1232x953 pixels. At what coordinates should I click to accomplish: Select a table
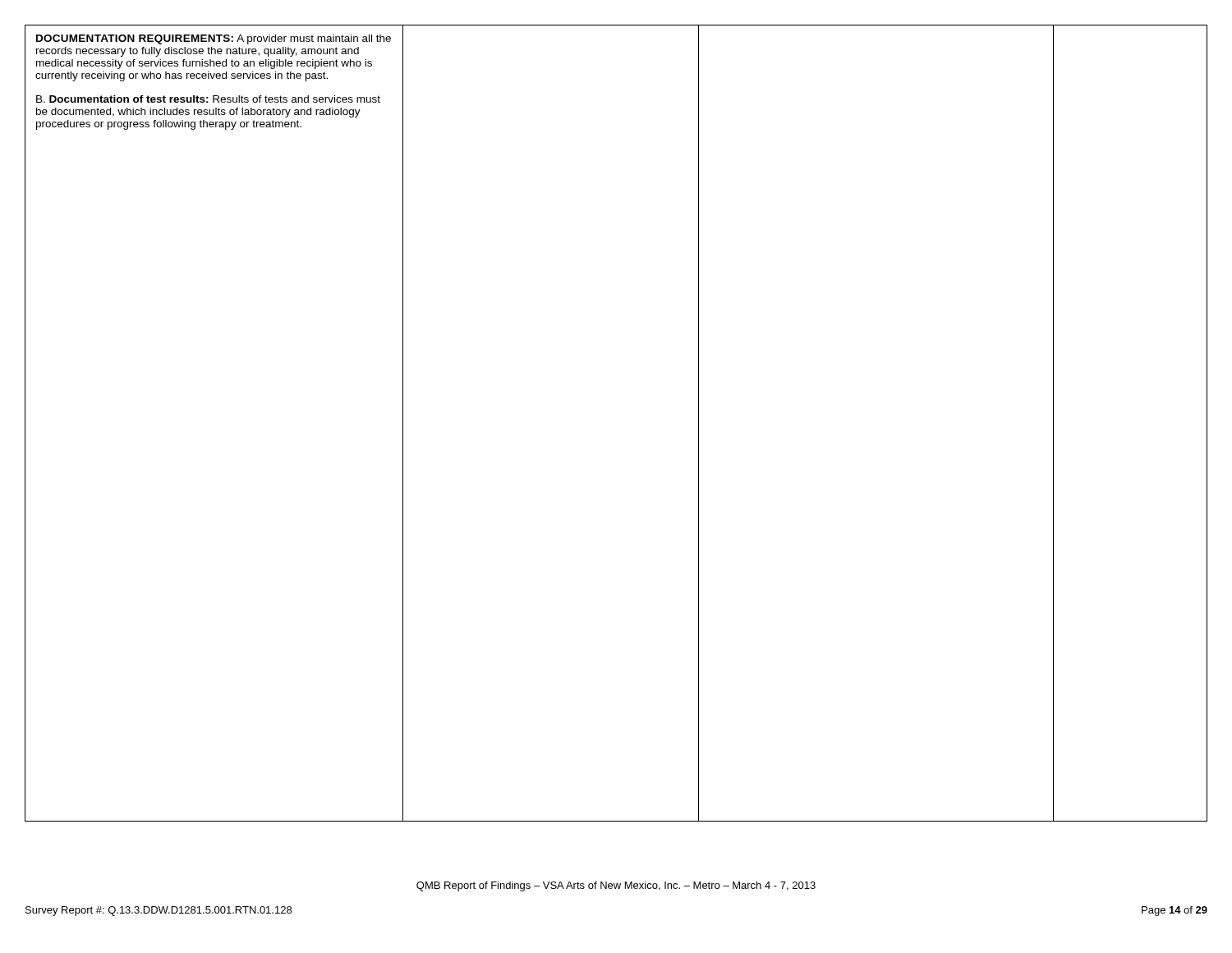(x=616, y=423)
